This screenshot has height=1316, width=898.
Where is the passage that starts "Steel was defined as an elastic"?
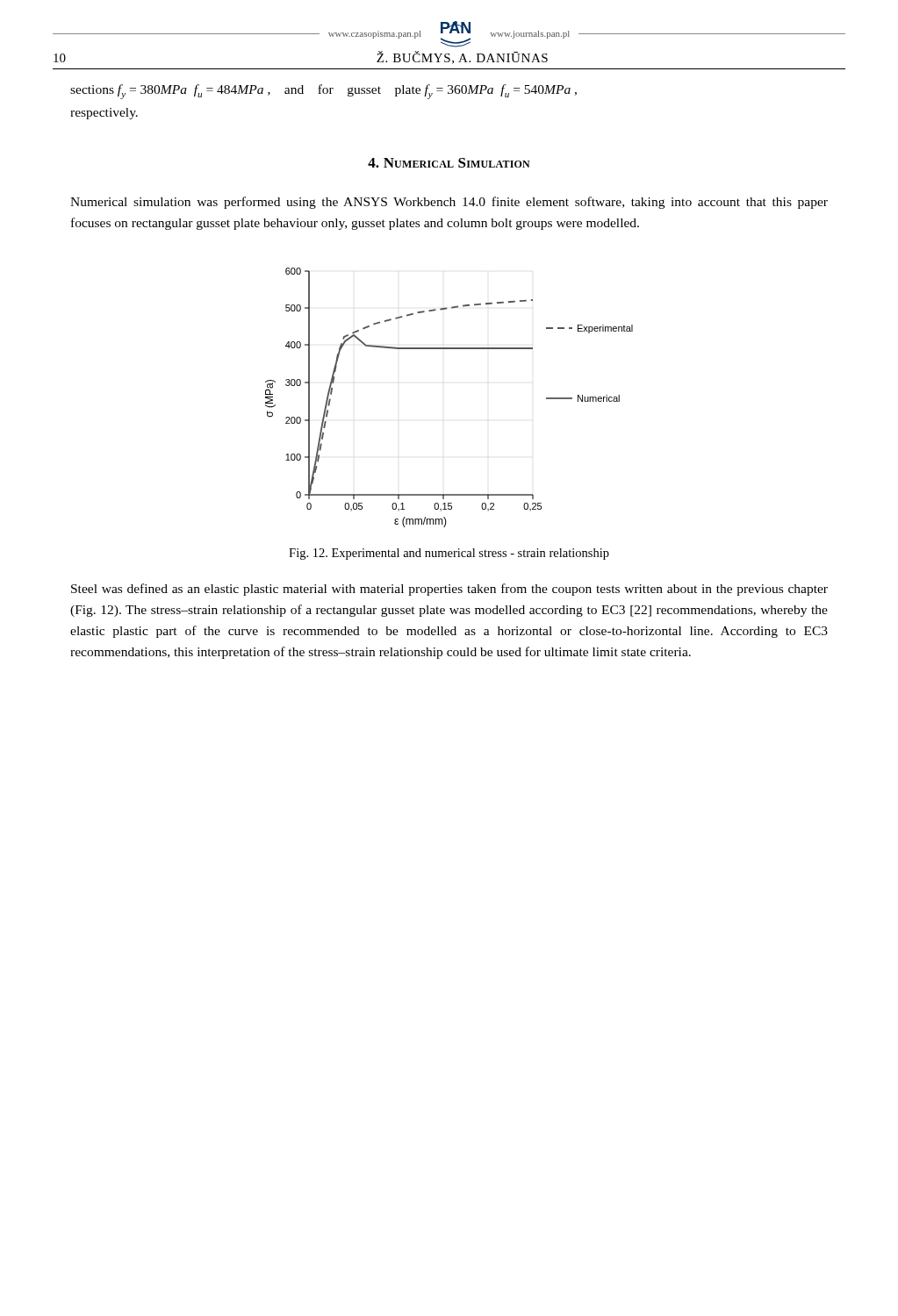pyautogui.click(x=449, y=620)
